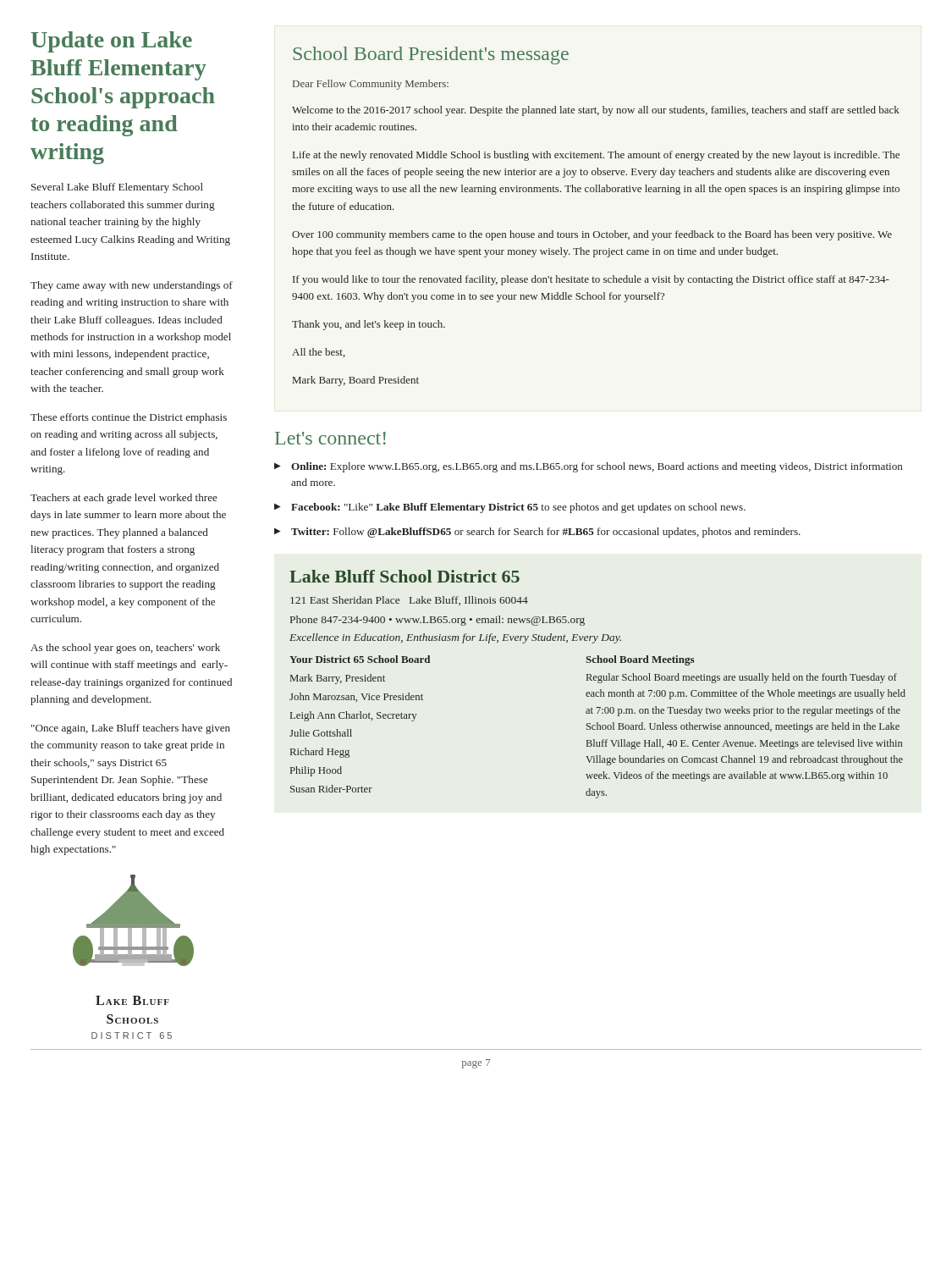952x1270 pixels.
Task: Find the list item that says "Online: Explore www.LB65.org, es.LB65.org and ms.LB65.org"
Action: pyautogui.click(x=598, y=474)
